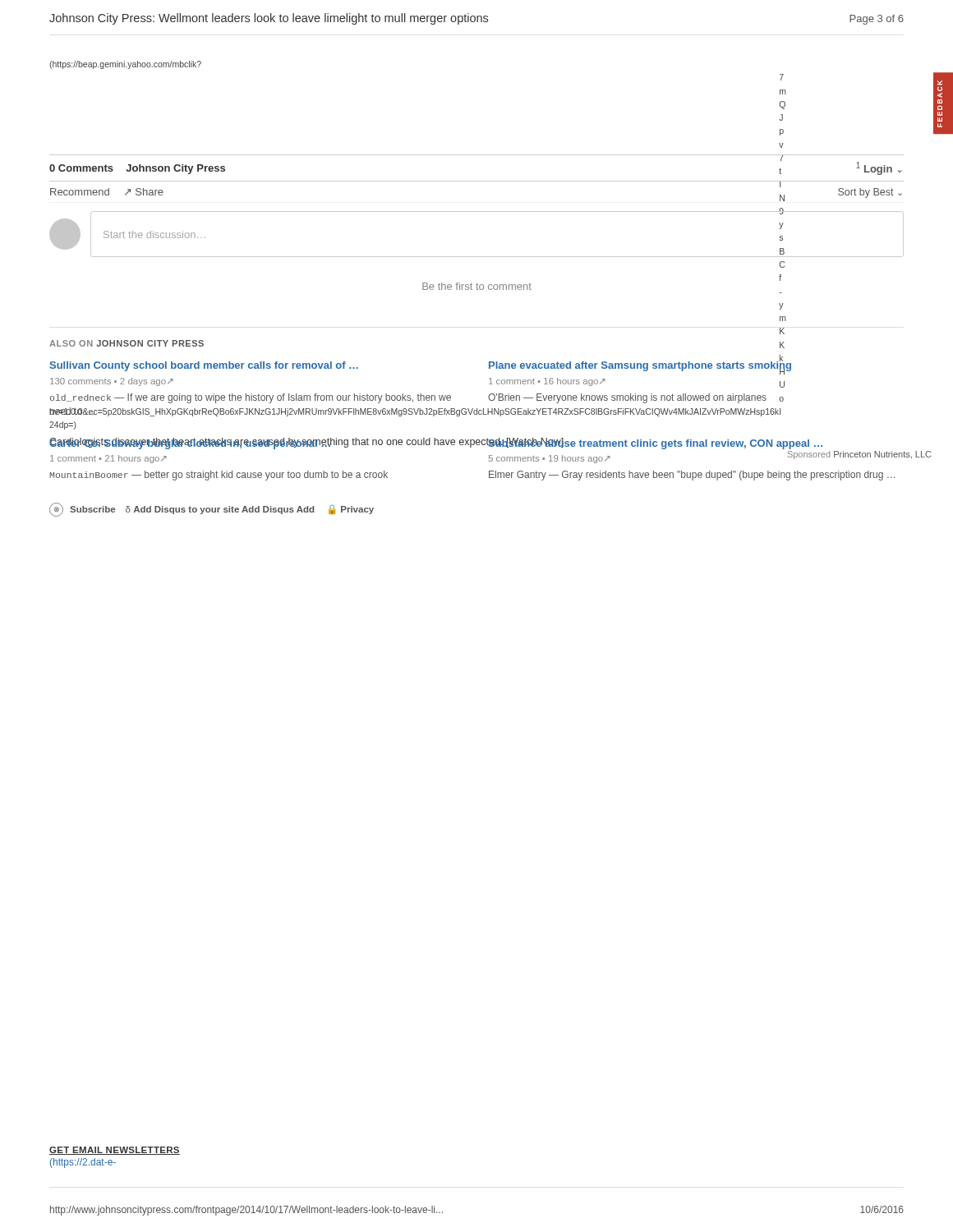Screen dimensions: 1232x953
Task: Find the section header containing "ALSO ON JOHNSON CITY PRESS"
Action: pyautogui.click(x=127, y=343)
